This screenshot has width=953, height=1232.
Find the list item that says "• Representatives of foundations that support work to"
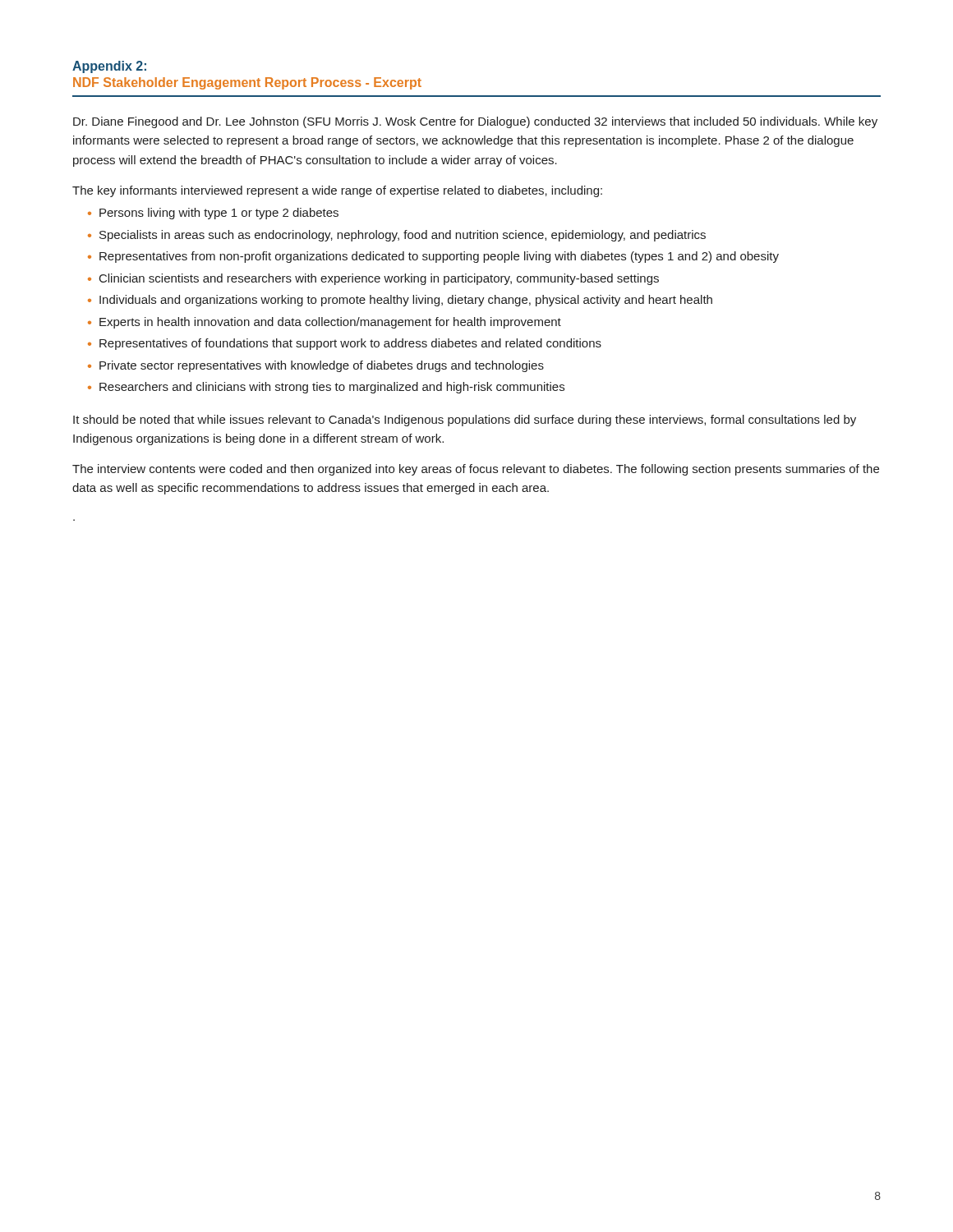click(x=484, y=344)
